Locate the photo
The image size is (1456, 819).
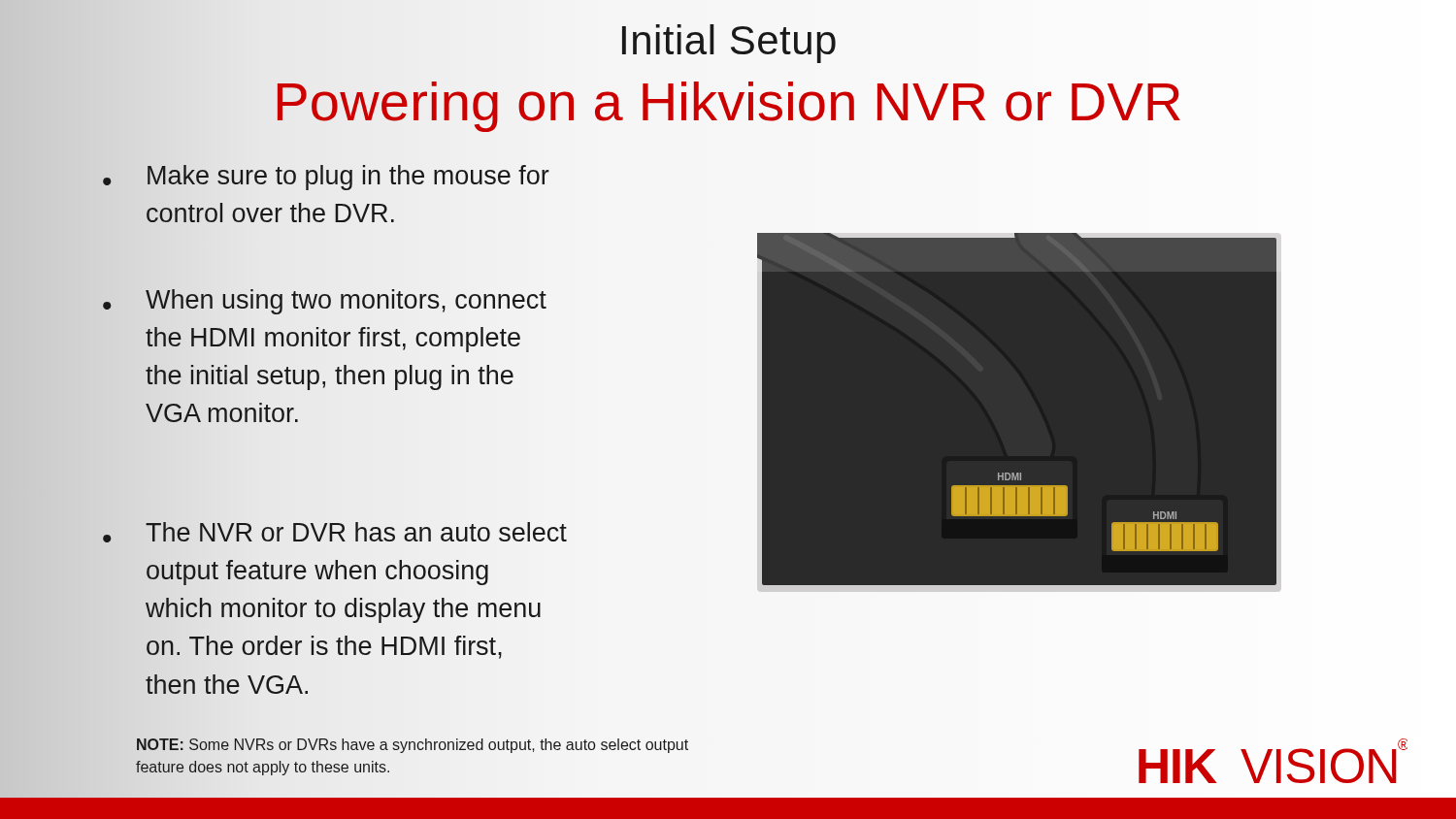pyautogui.click(x=1019, y=412)
